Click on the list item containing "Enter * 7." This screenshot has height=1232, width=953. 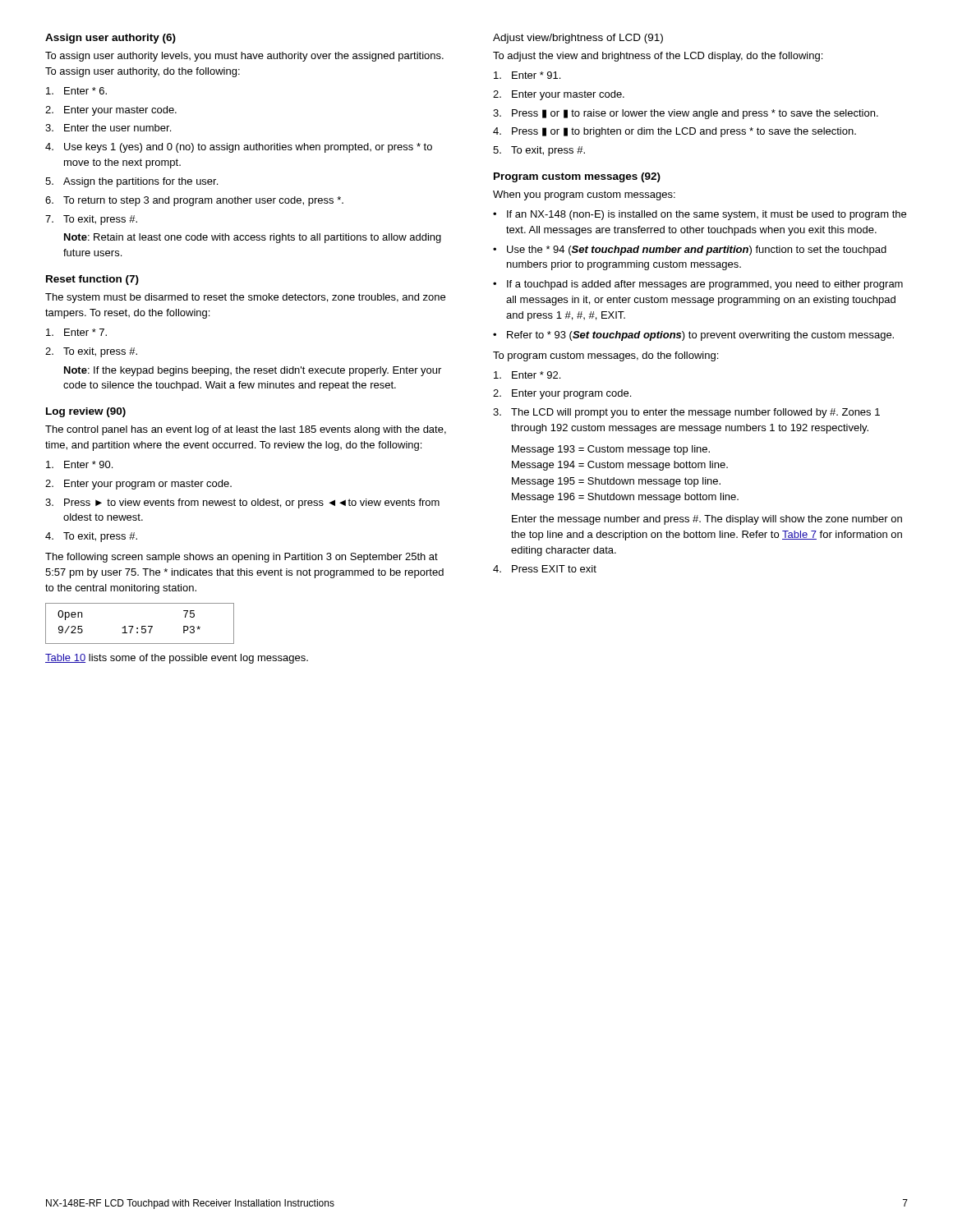point(76,332)
